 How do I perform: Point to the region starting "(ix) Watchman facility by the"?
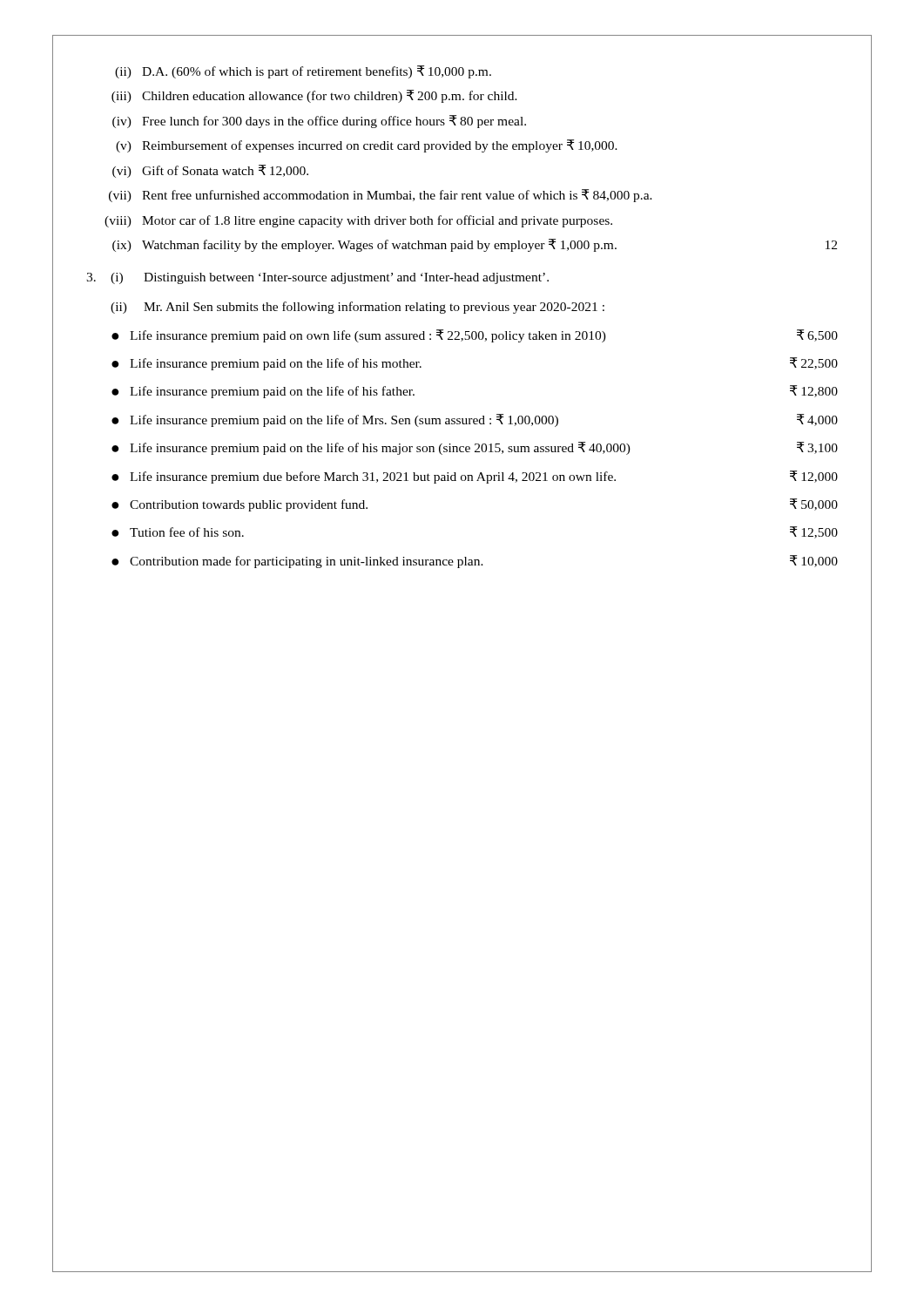pos(462,245)
